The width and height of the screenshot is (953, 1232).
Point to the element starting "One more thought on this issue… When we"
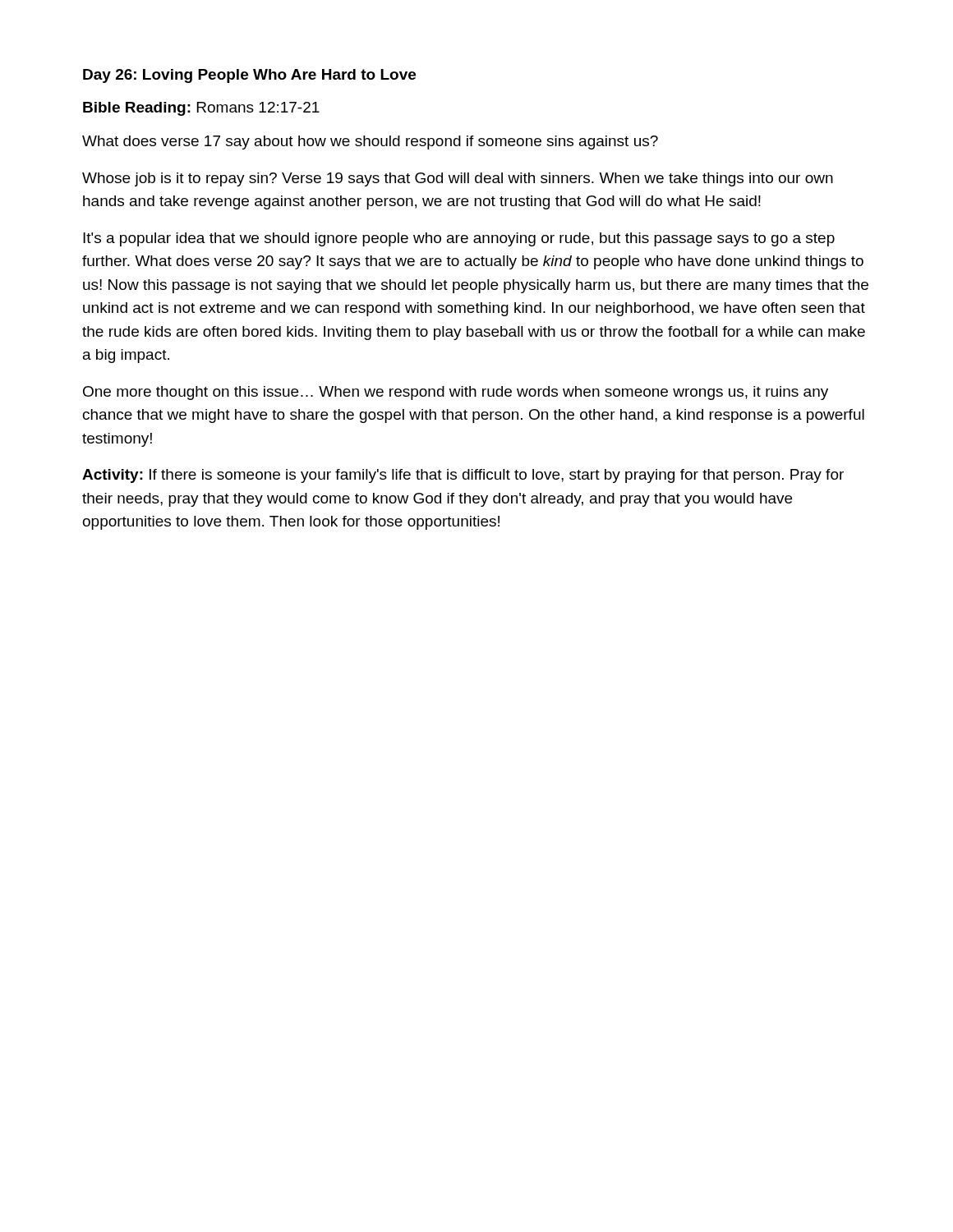473,414
